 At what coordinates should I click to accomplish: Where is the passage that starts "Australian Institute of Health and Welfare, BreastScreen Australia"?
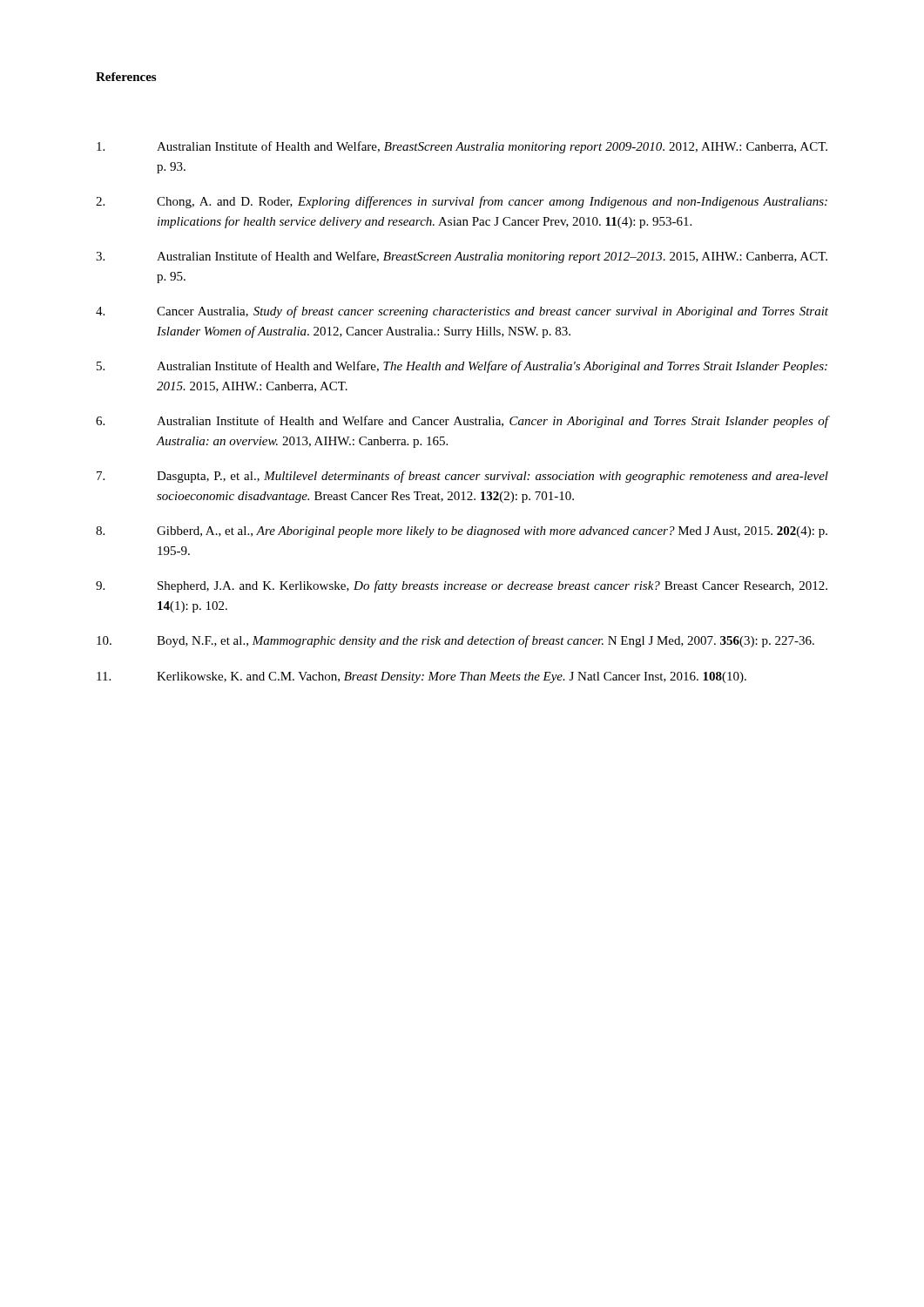point(462,156)
